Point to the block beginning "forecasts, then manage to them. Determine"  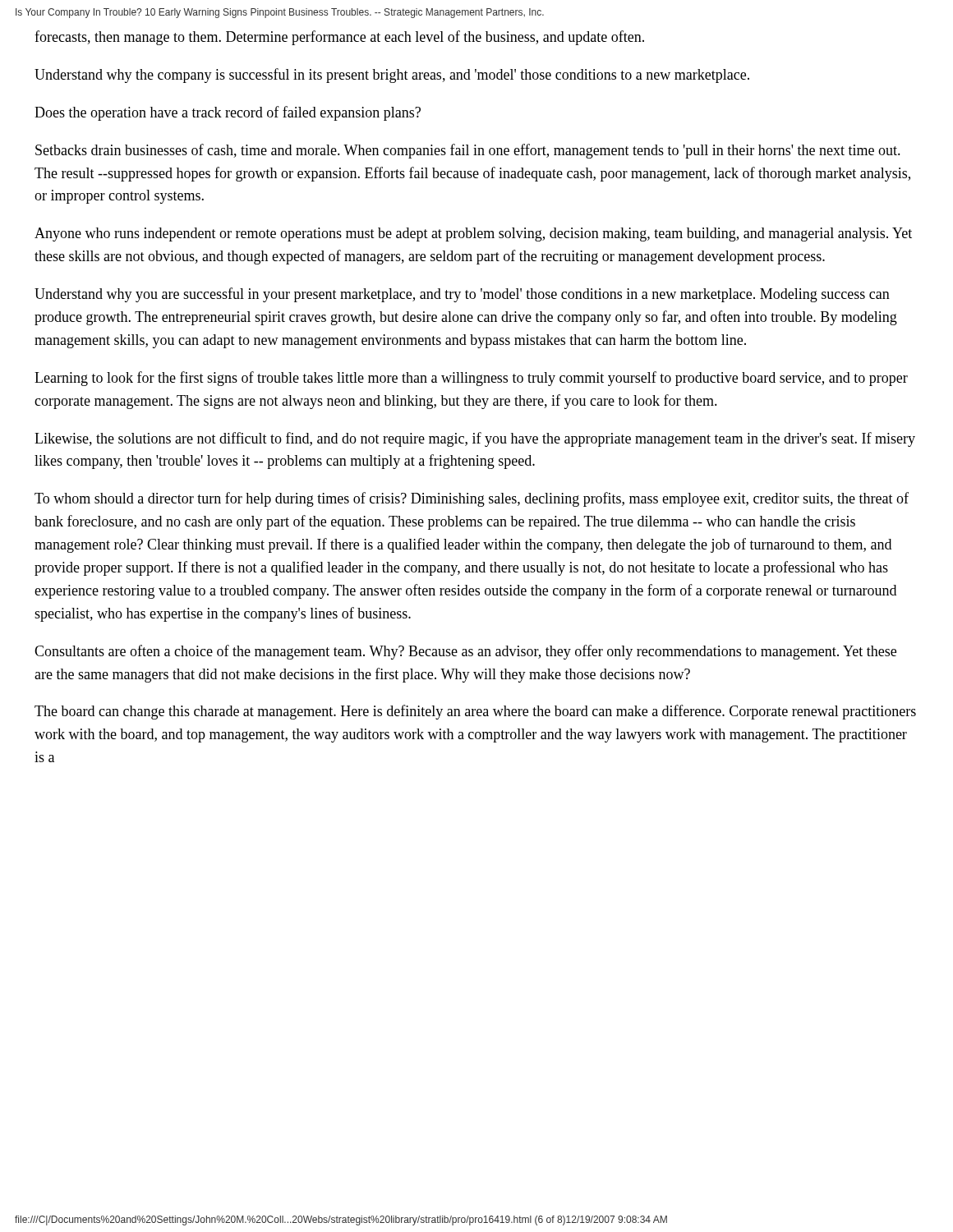pos(340,37)
